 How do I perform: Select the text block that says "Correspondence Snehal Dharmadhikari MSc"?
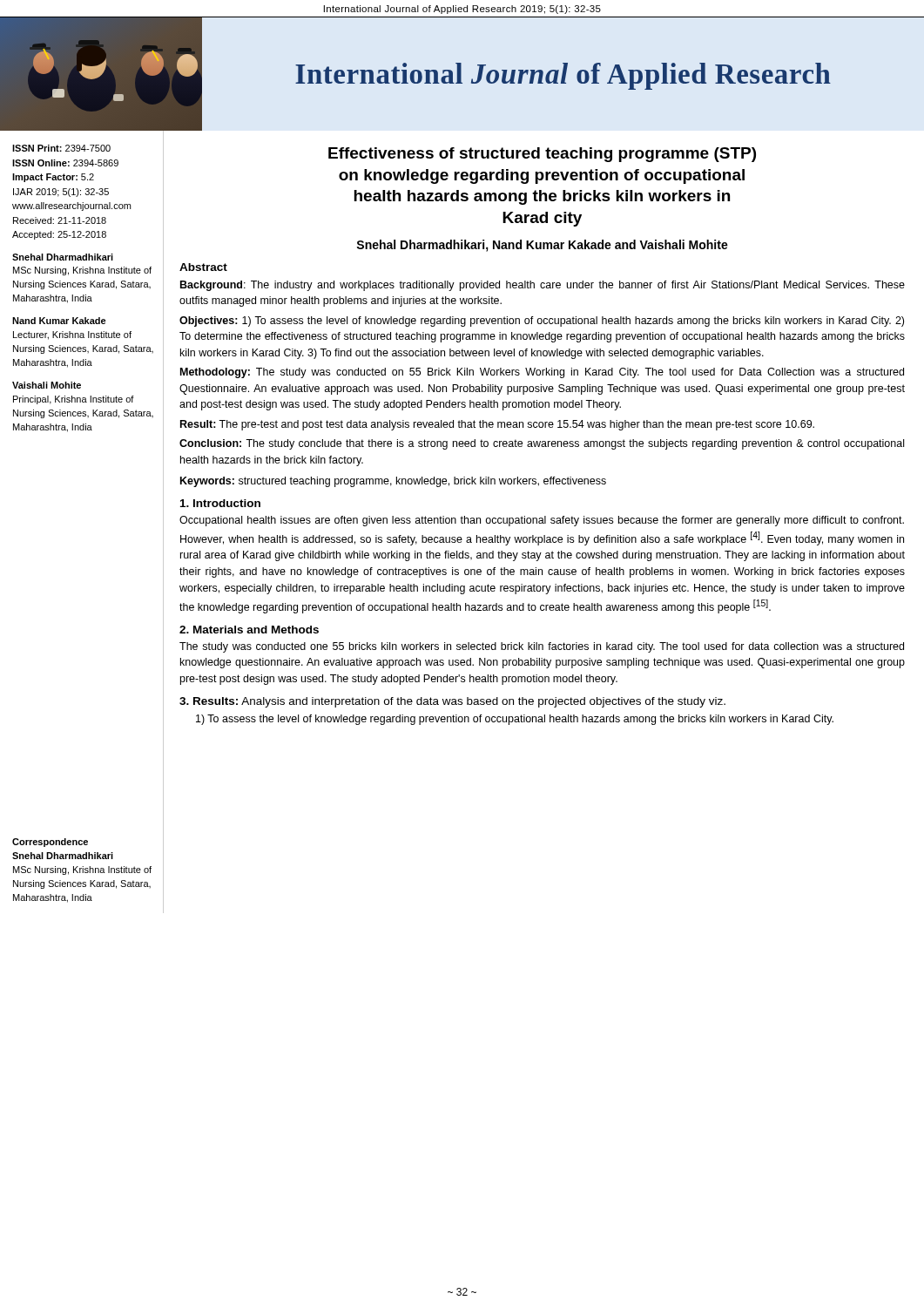(82, 869)
